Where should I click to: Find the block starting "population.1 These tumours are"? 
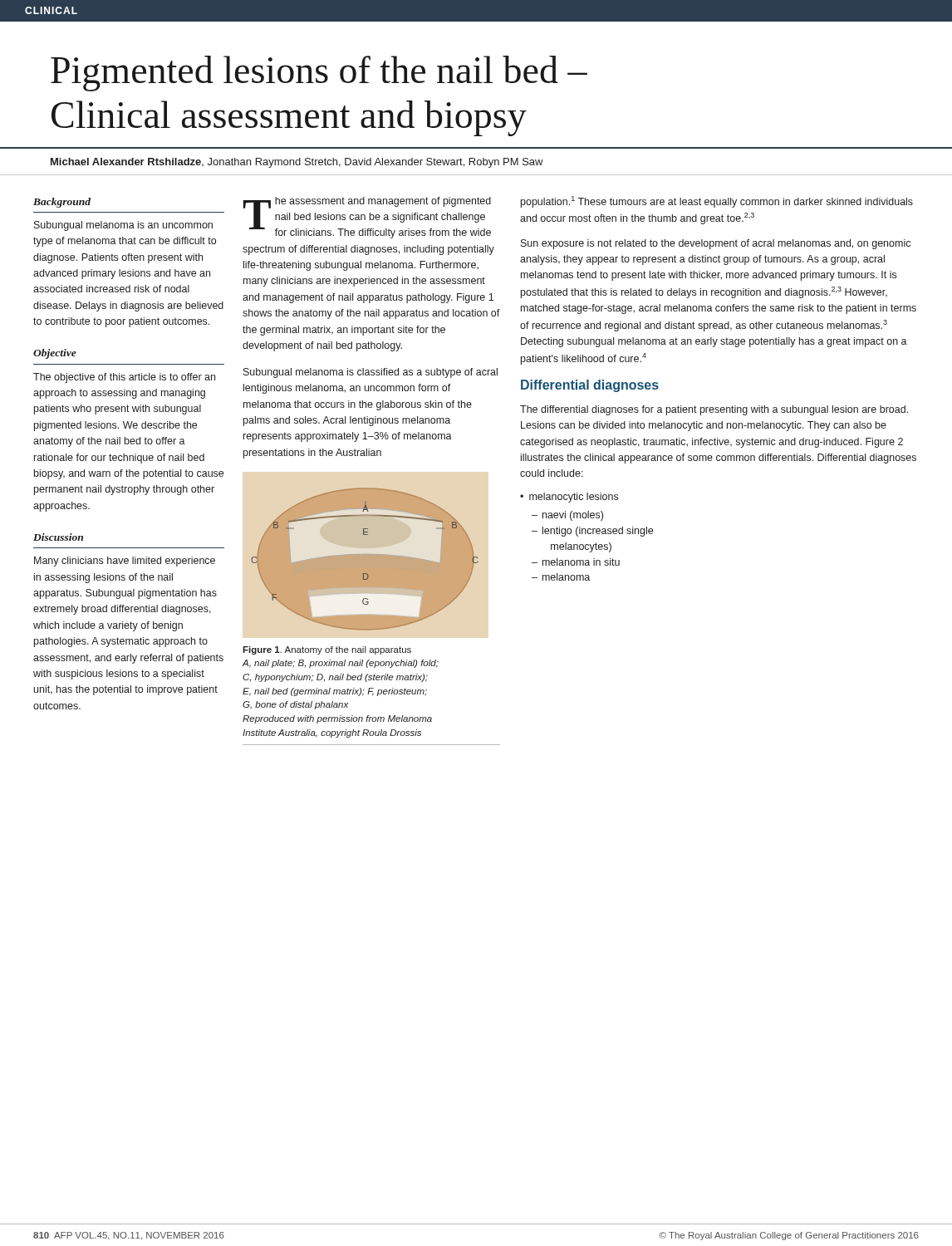(719, 280)
